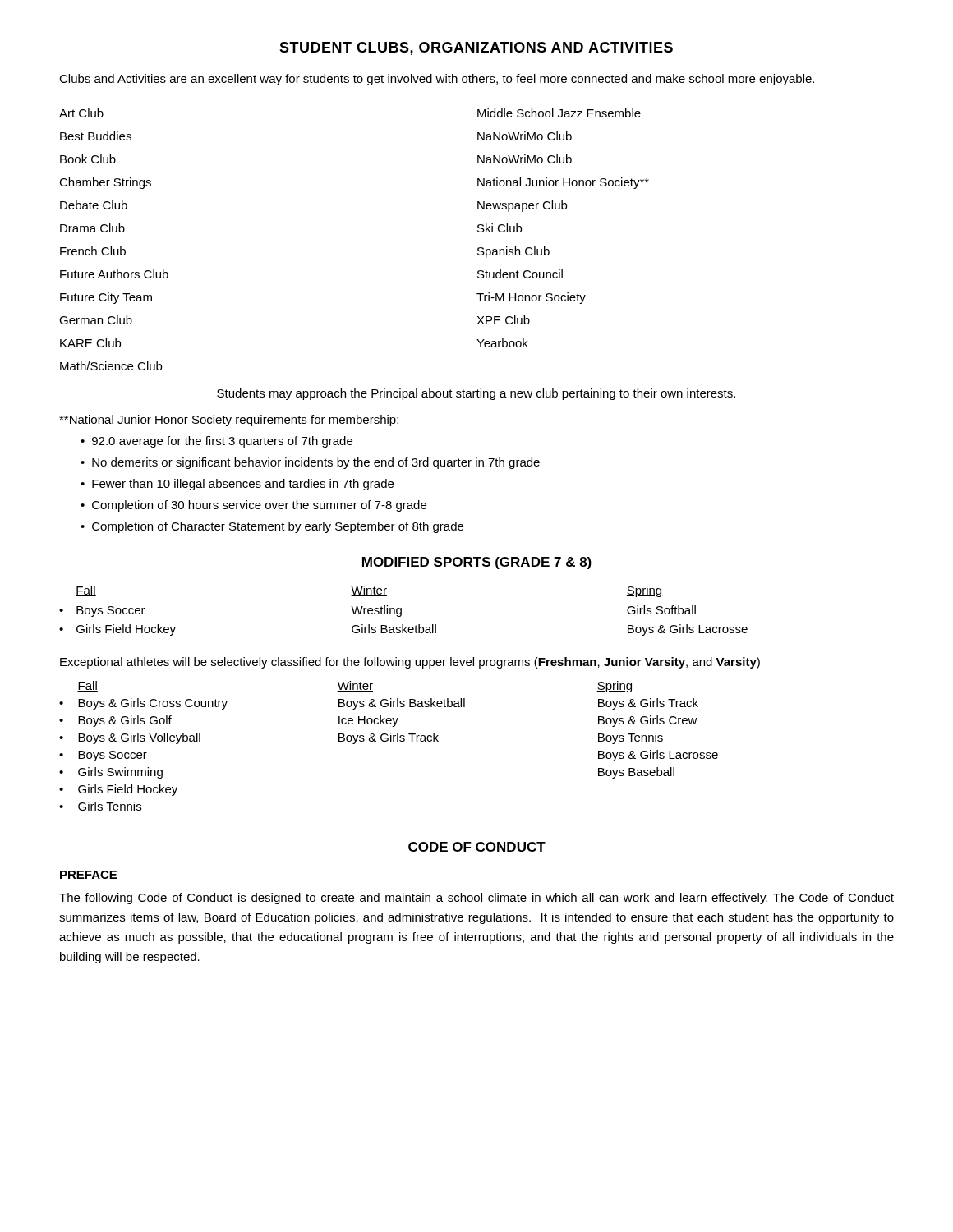Select the list item with the text "XPE Club"
Image resolution: width=953 pixels, height=1232 pixels.
503,320
